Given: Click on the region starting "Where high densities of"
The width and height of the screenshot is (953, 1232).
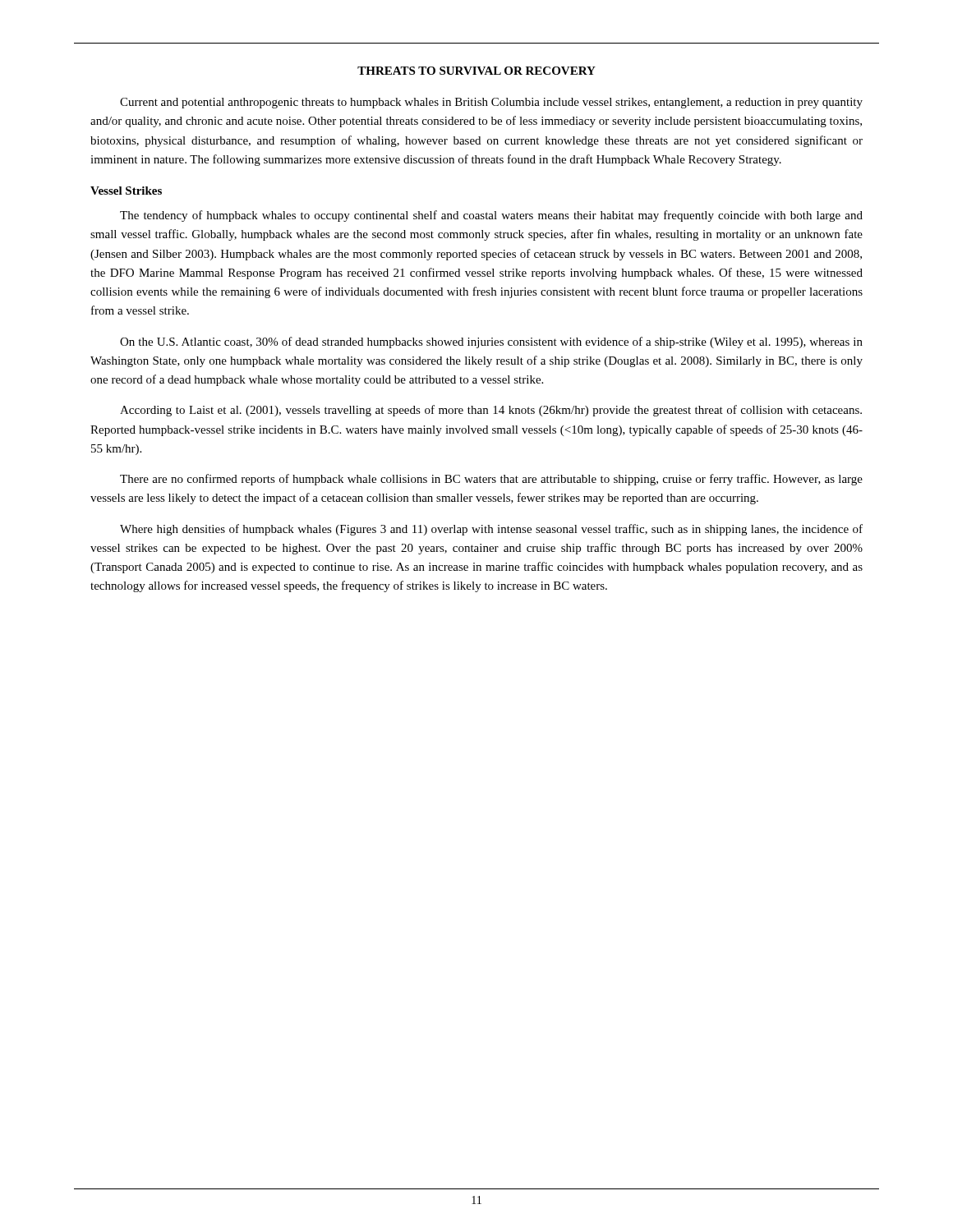Looking at the screenshot, I should pos(476,557).
